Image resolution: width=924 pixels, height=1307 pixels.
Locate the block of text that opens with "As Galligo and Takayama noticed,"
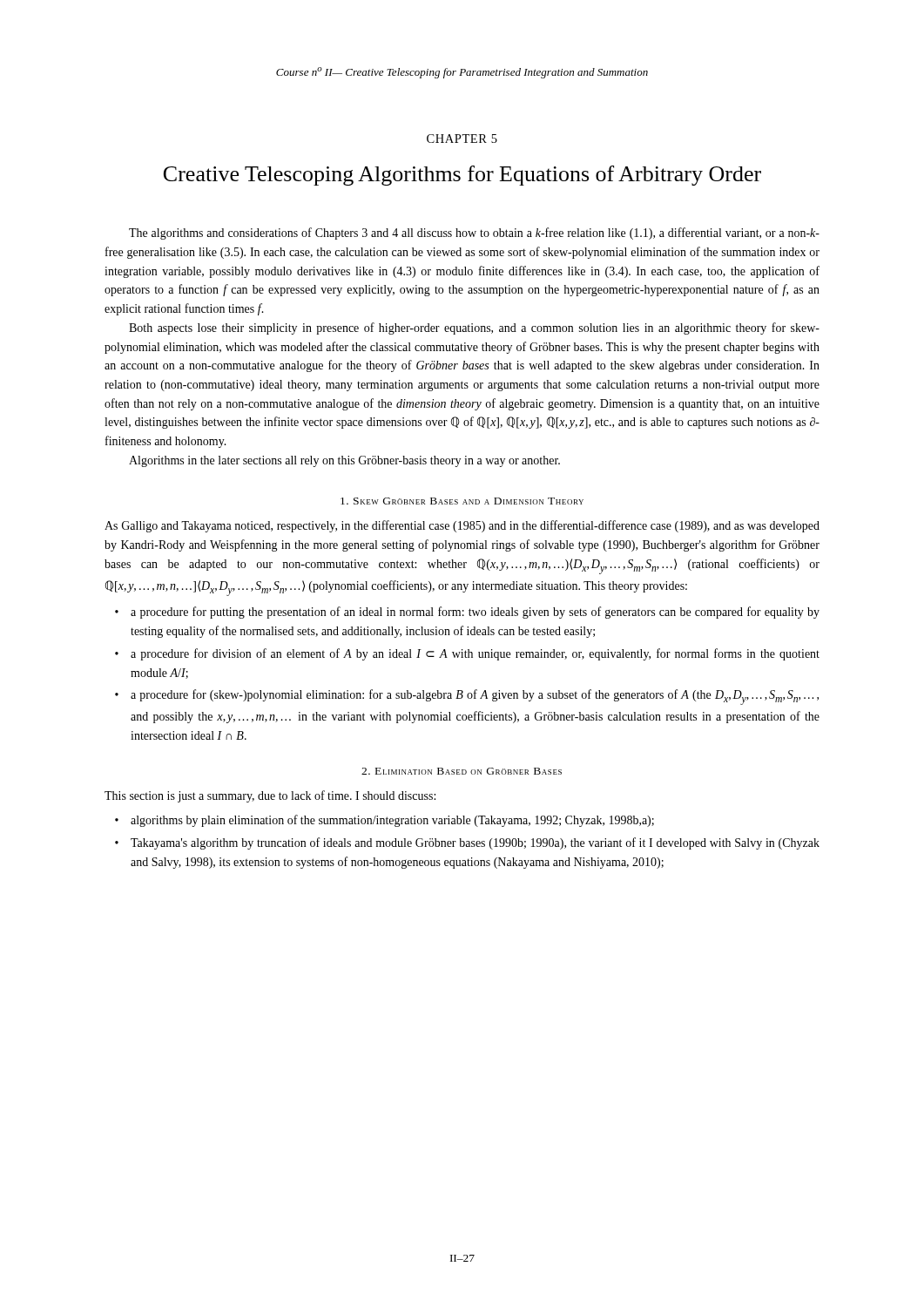click(462, 558)
